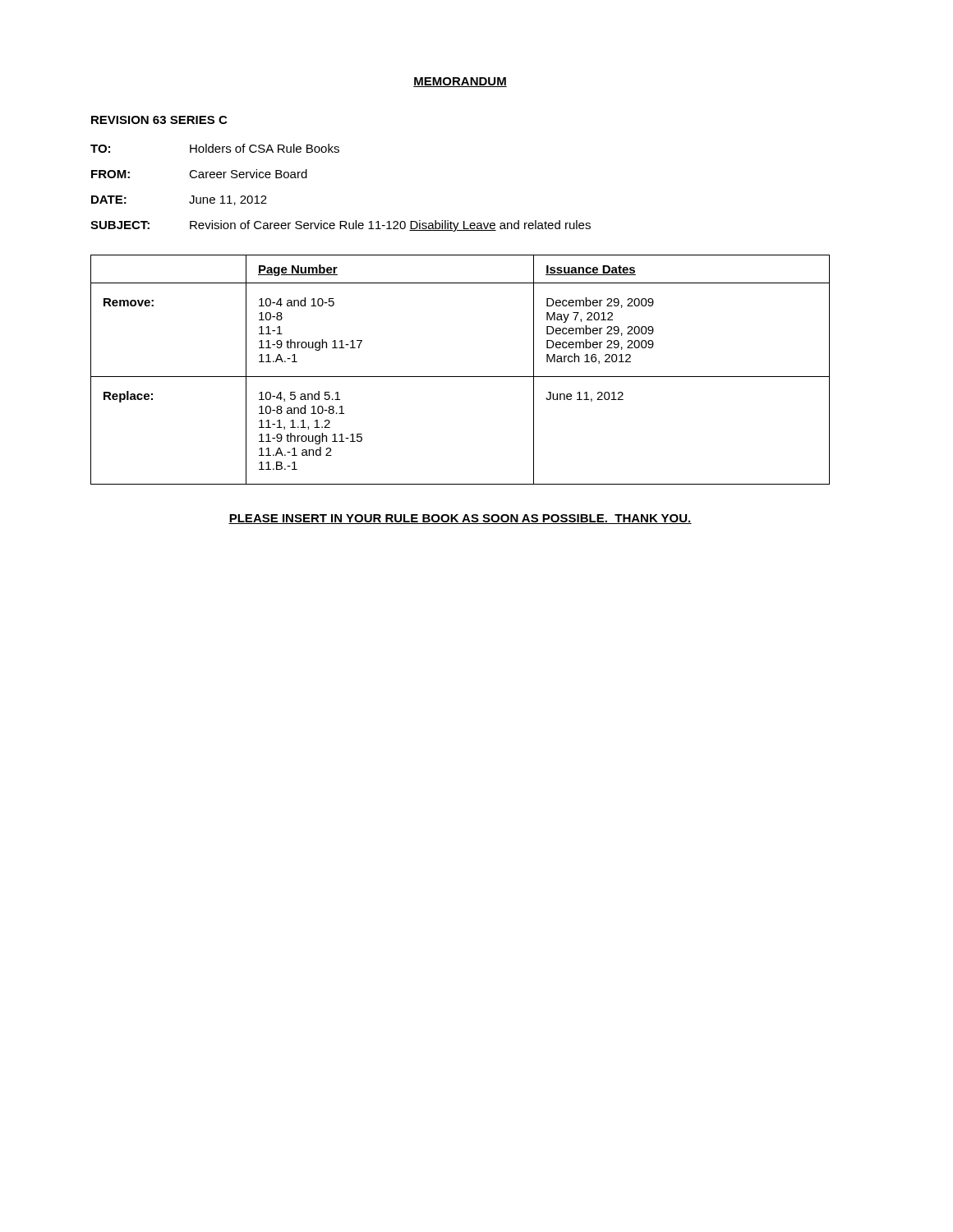Point to the element starting "DATE: June 11,"
953x1232 pixels.
110,200
